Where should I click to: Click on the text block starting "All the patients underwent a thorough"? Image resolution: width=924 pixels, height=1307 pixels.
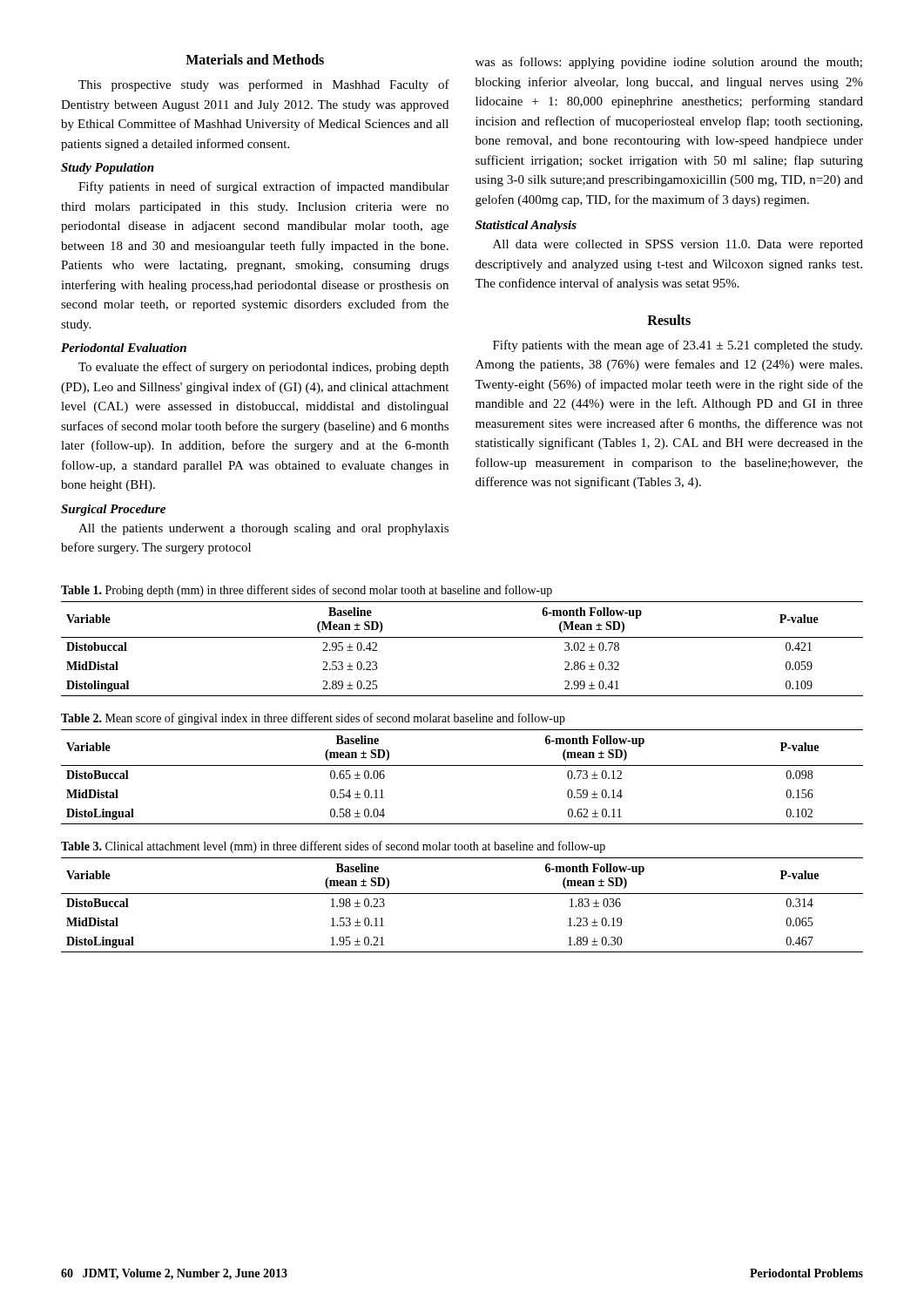pos(255,538)
